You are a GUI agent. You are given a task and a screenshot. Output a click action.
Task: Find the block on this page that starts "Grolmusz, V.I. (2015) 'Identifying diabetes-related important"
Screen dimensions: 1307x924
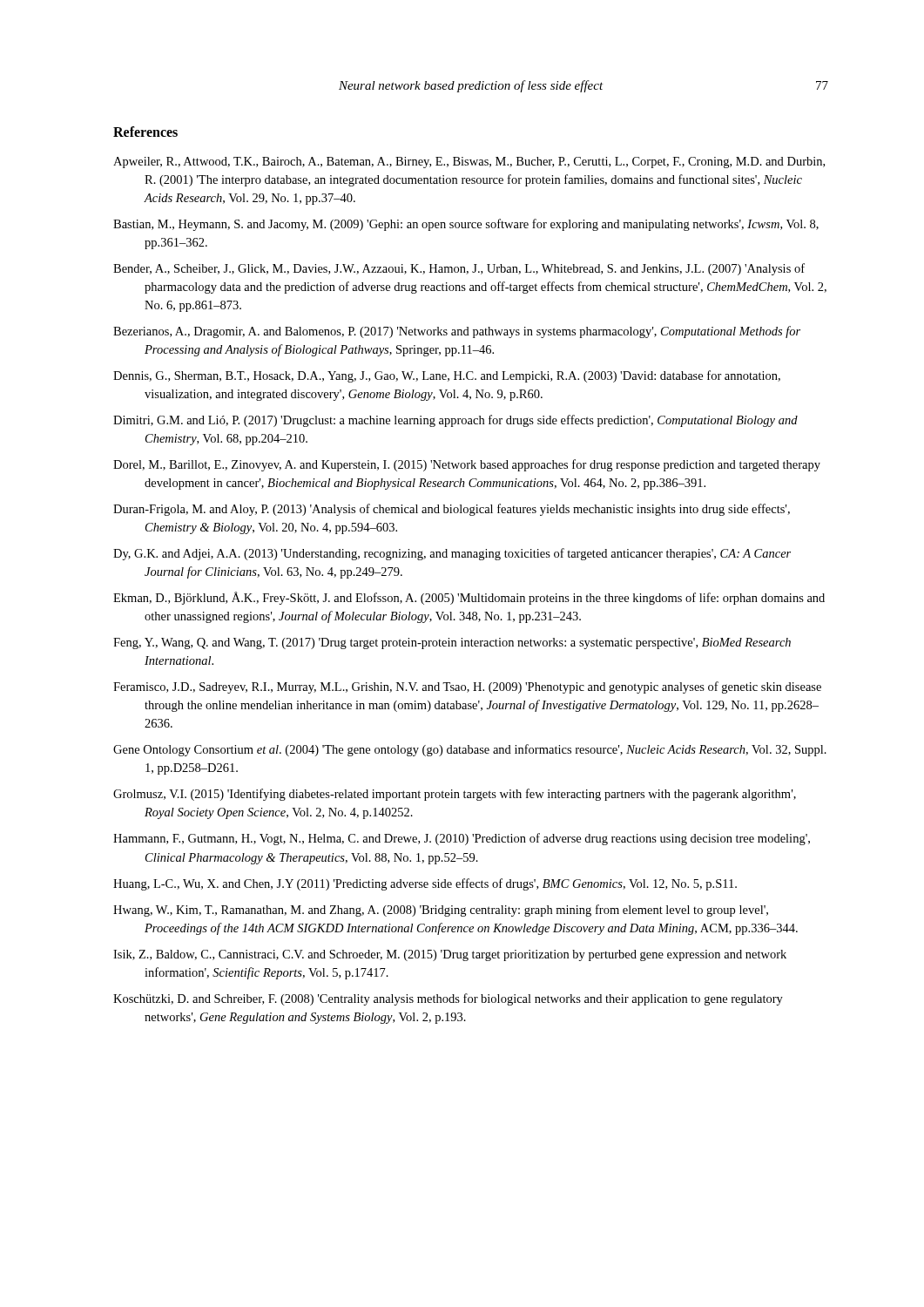[x=455, y=803]
